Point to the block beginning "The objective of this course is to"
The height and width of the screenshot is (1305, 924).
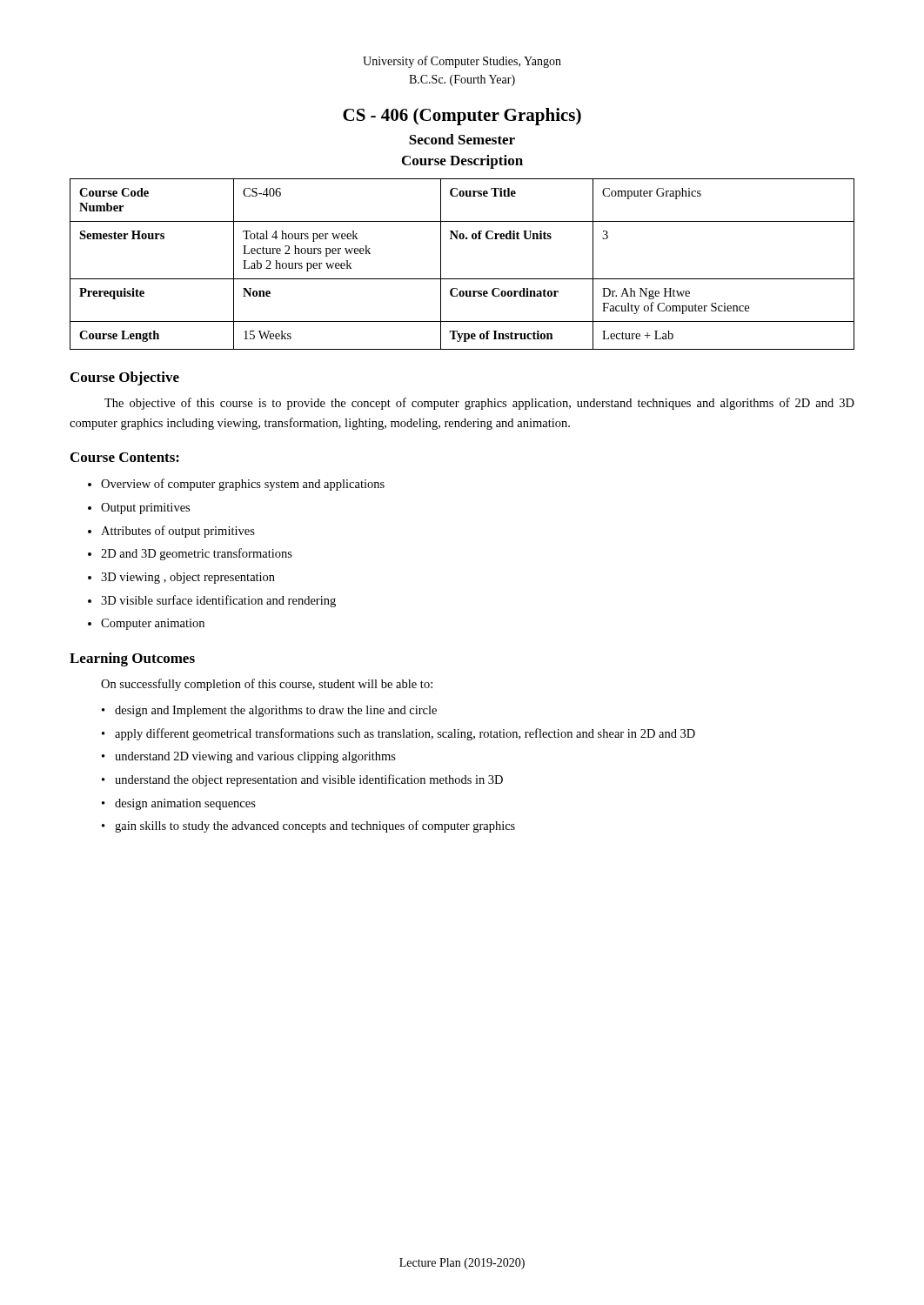[462, 413]
